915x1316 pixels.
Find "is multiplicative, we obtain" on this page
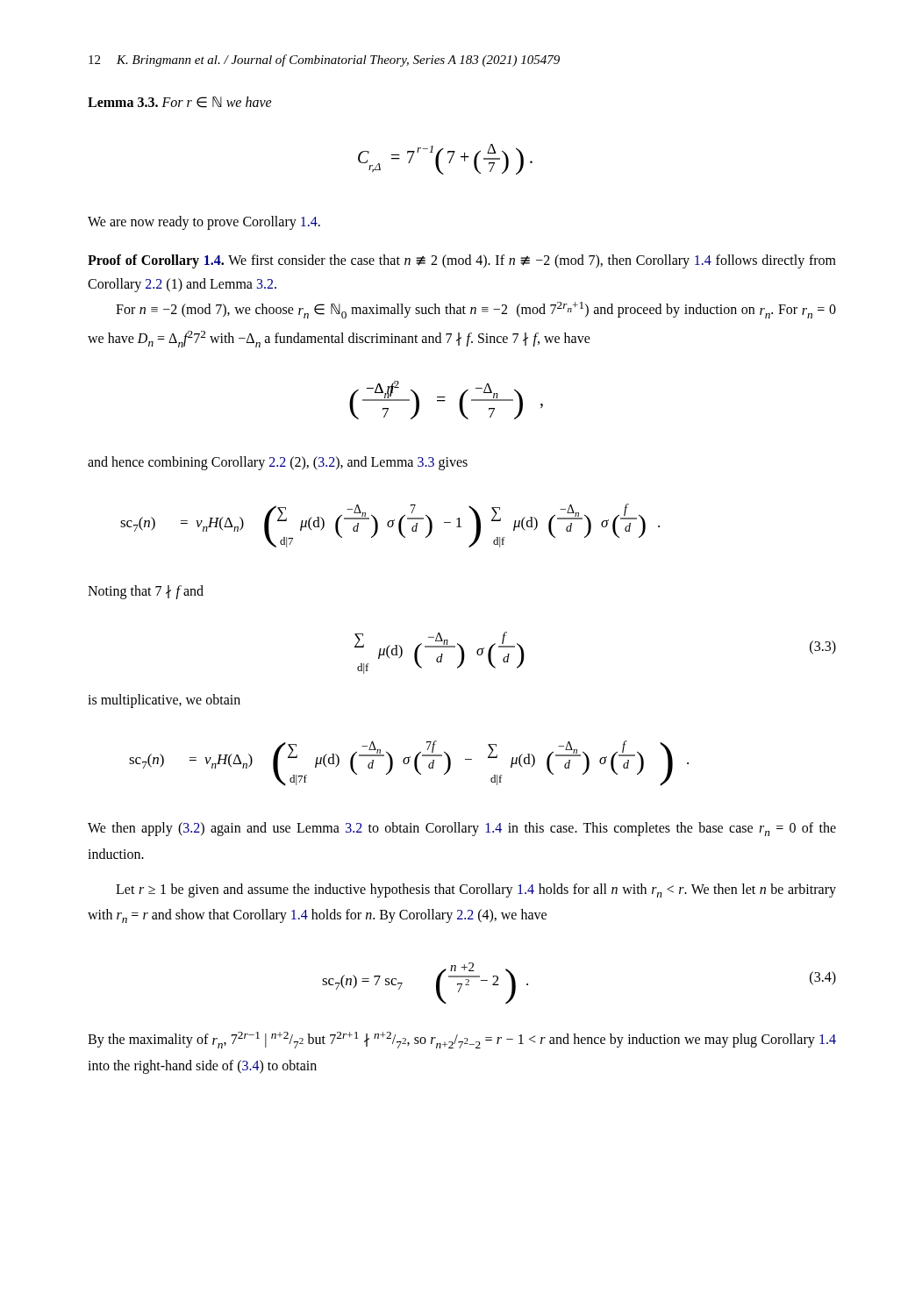(x=164, y=700)
